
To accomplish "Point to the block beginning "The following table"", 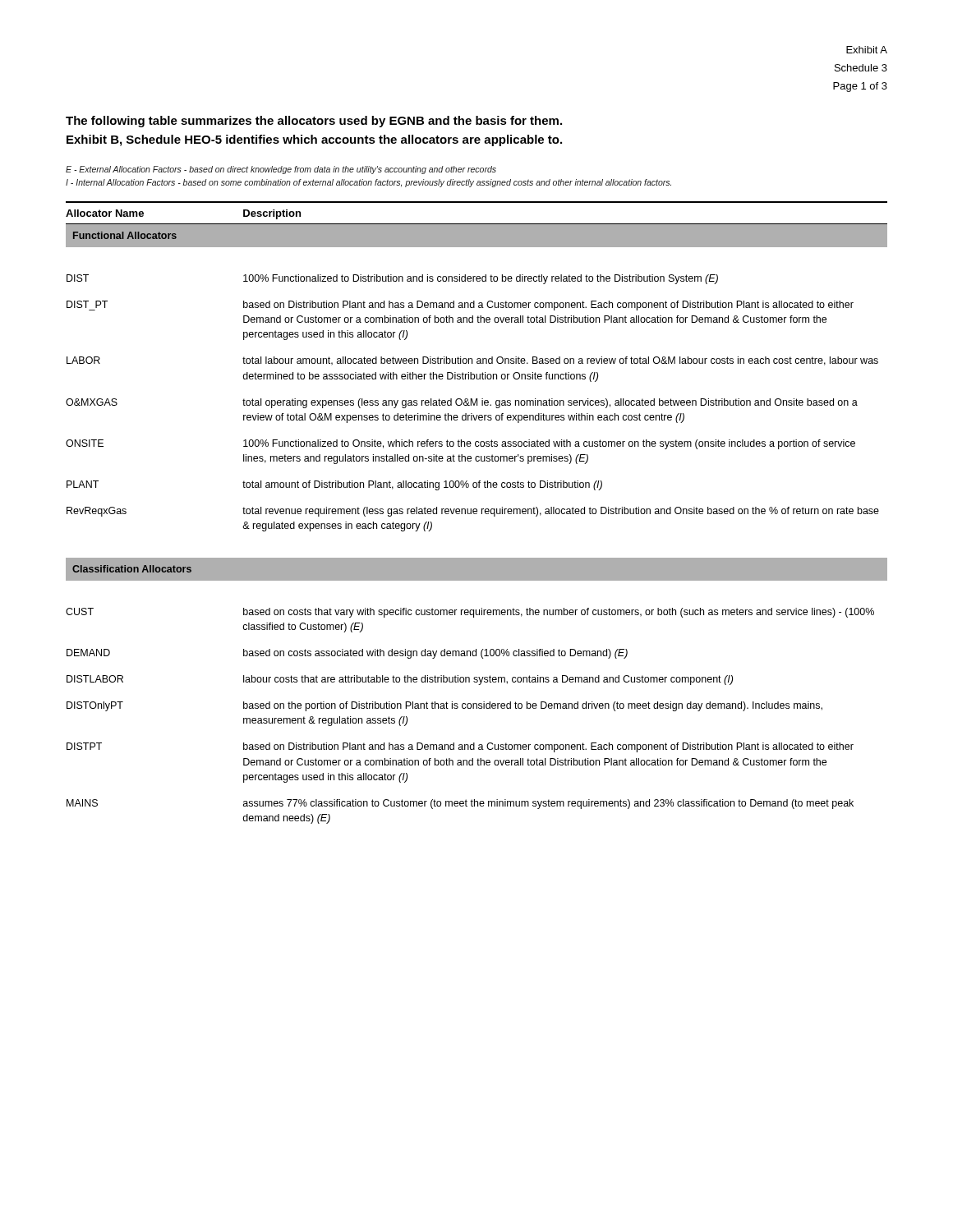I will 314,130.
